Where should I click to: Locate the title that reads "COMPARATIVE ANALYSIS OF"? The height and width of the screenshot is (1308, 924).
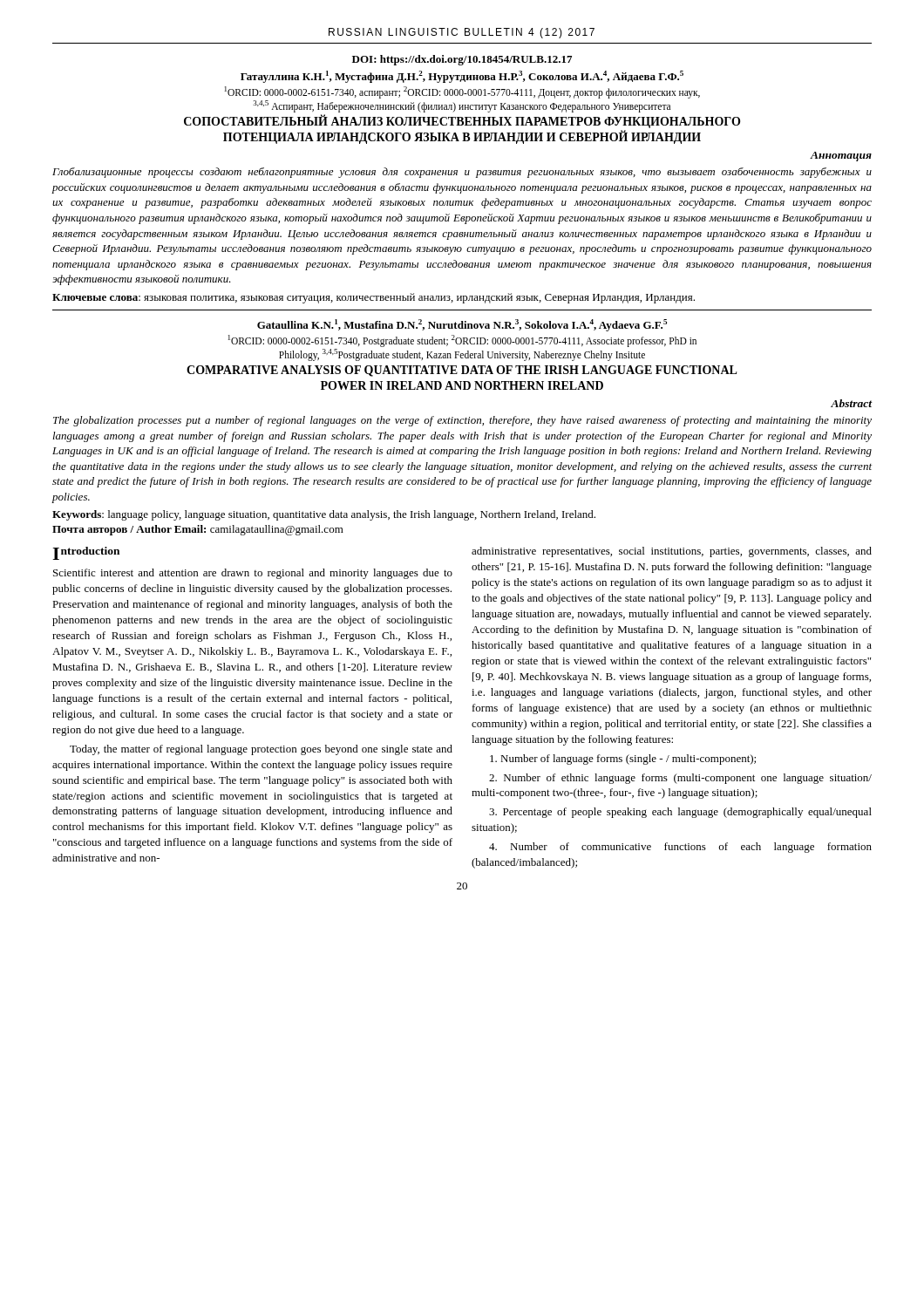point(462,378)
